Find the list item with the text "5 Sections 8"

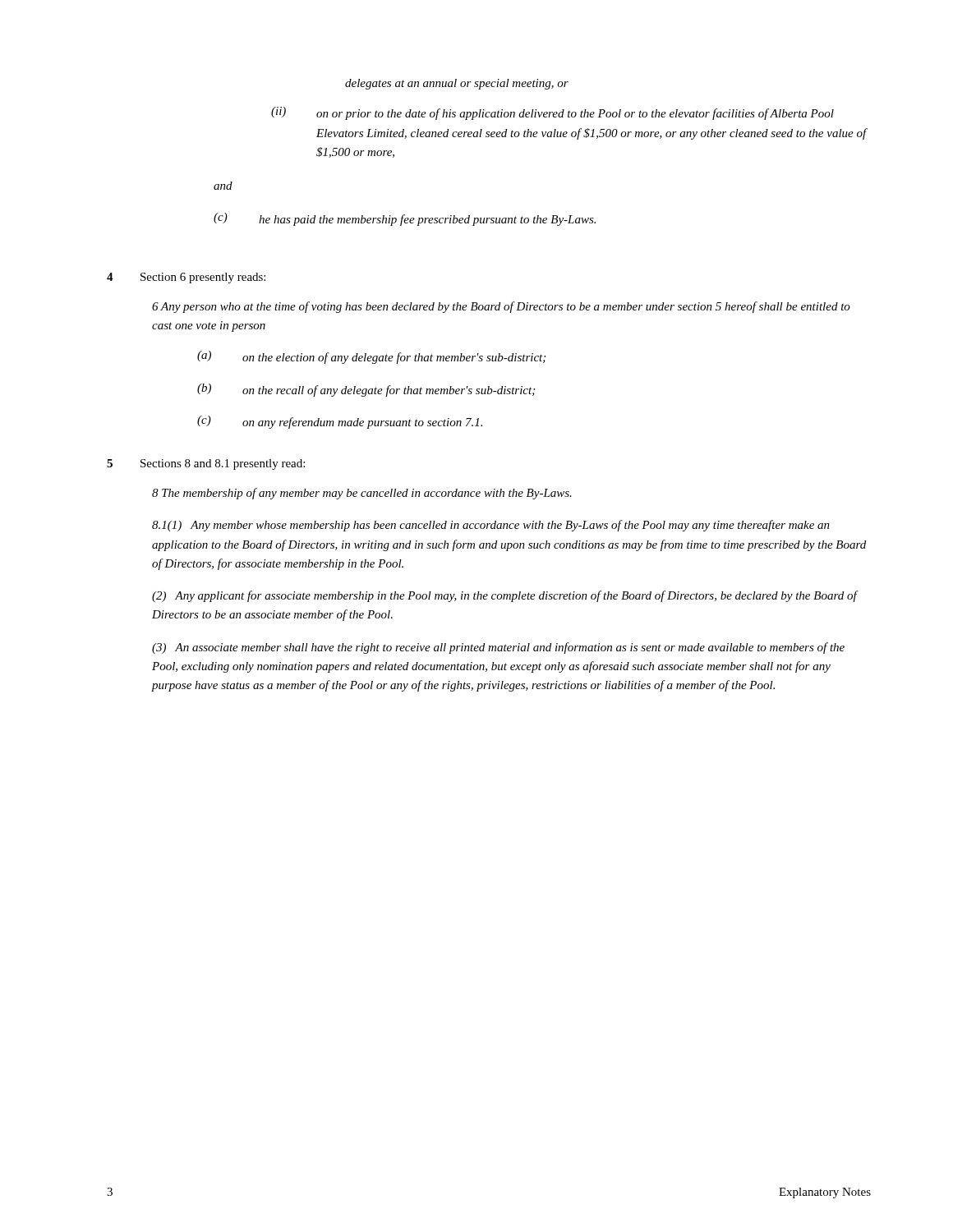tap(206, 464)
